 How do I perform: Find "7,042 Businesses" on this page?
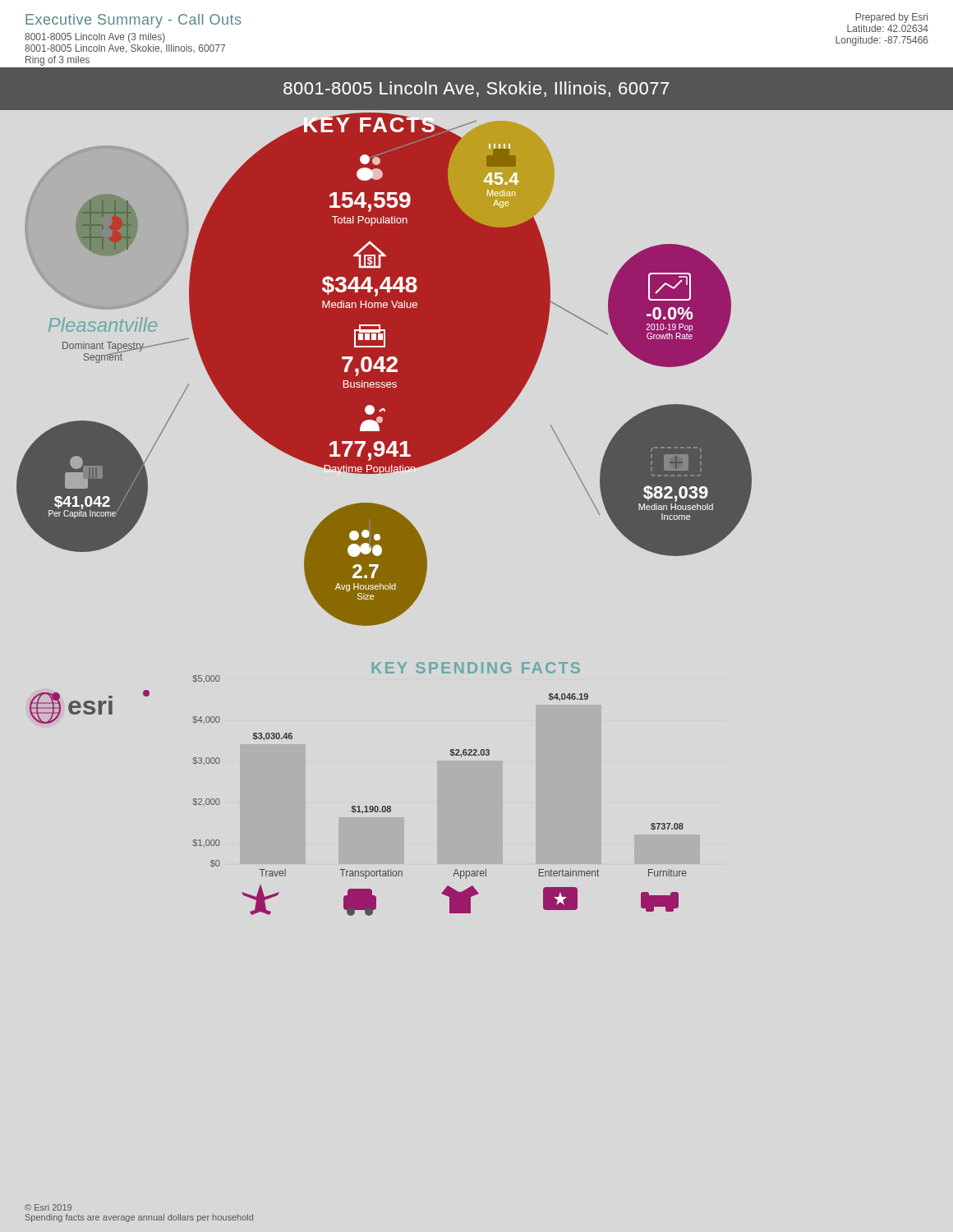coord(370,356)
